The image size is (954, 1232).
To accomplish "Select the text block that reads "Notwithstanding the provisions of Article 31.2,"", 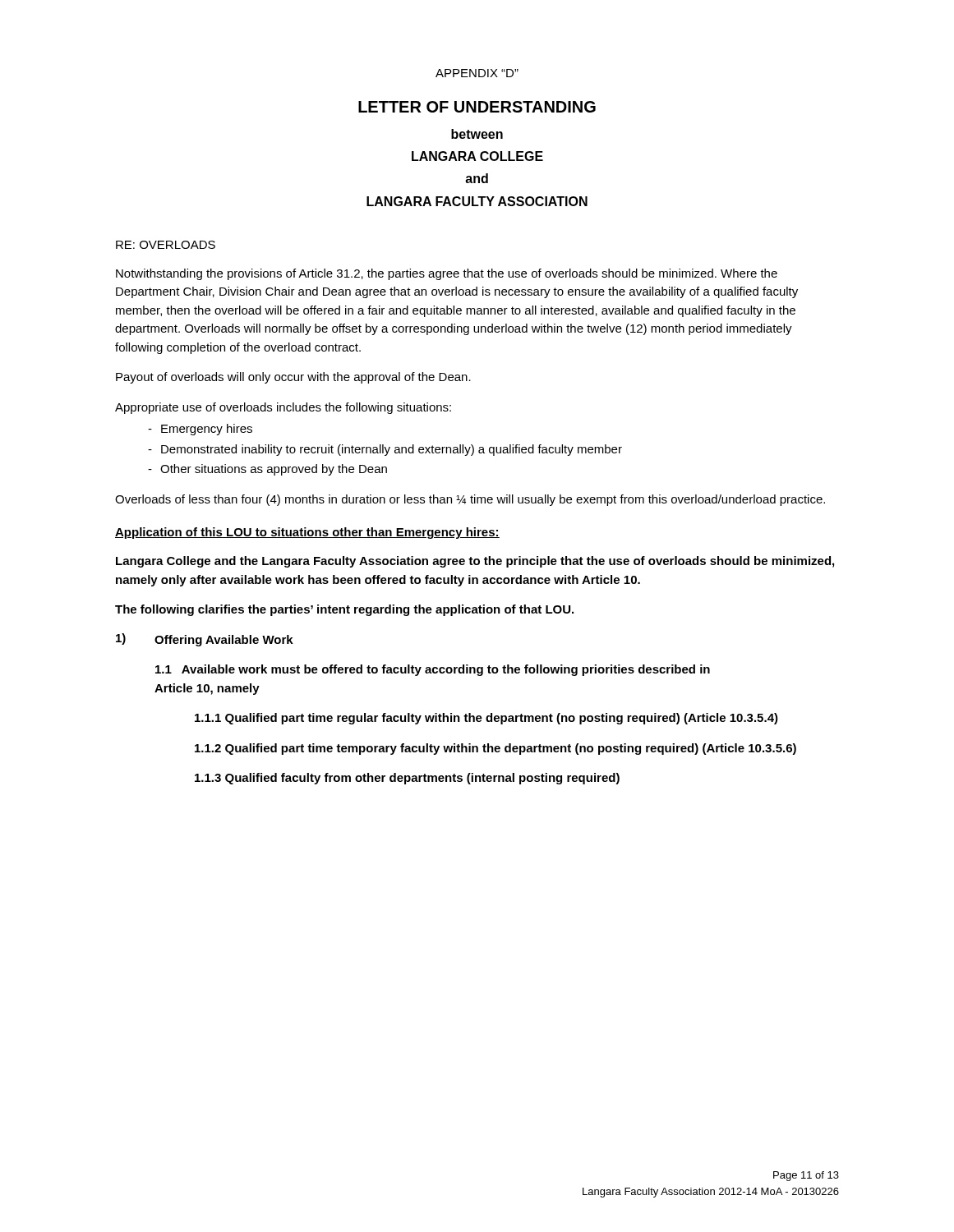I will pyautogui.click(x=457, y=310).
